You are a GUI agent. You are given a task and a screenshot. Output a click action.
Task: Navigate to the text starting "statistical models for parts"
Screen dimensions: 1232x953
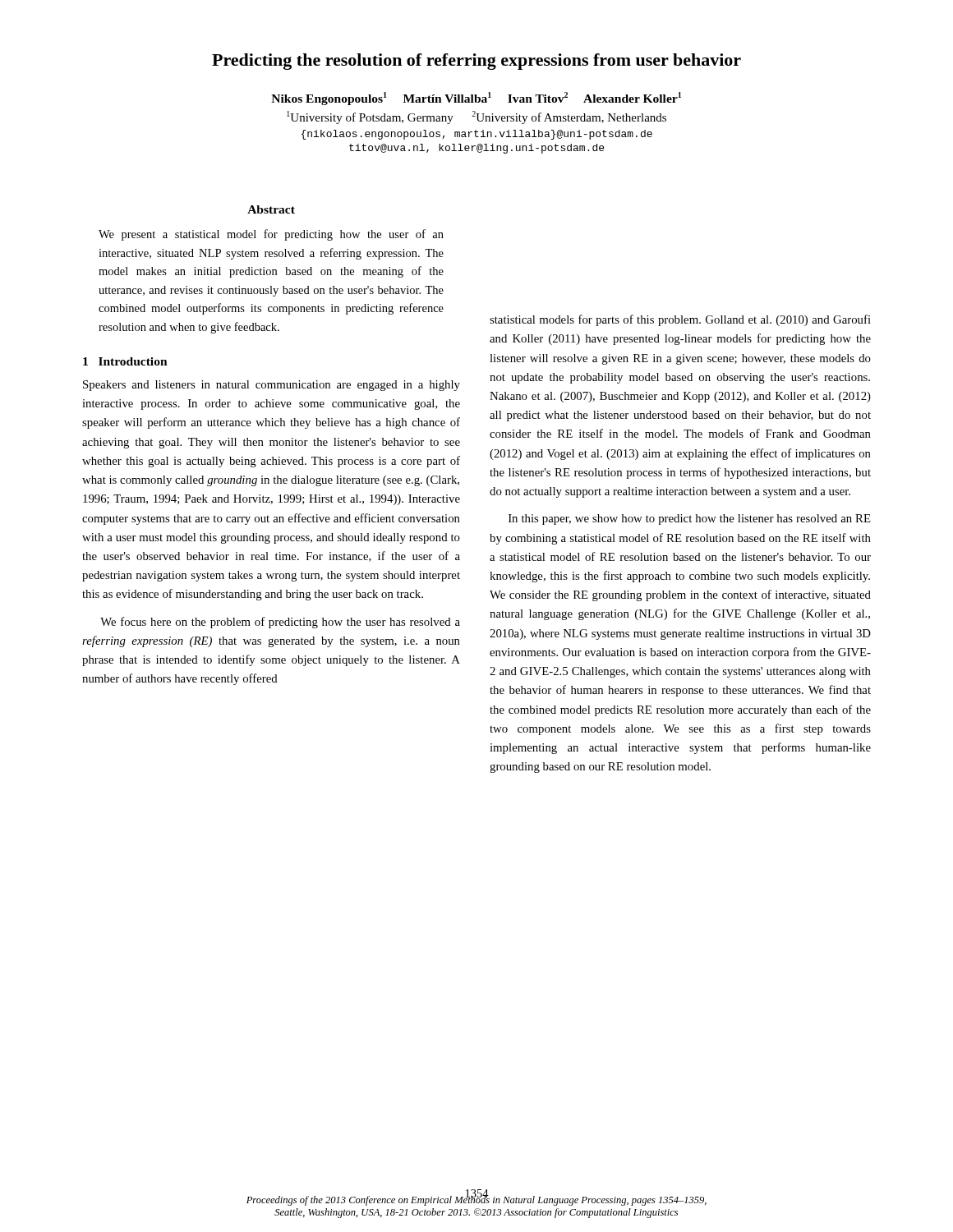(680, 544)
